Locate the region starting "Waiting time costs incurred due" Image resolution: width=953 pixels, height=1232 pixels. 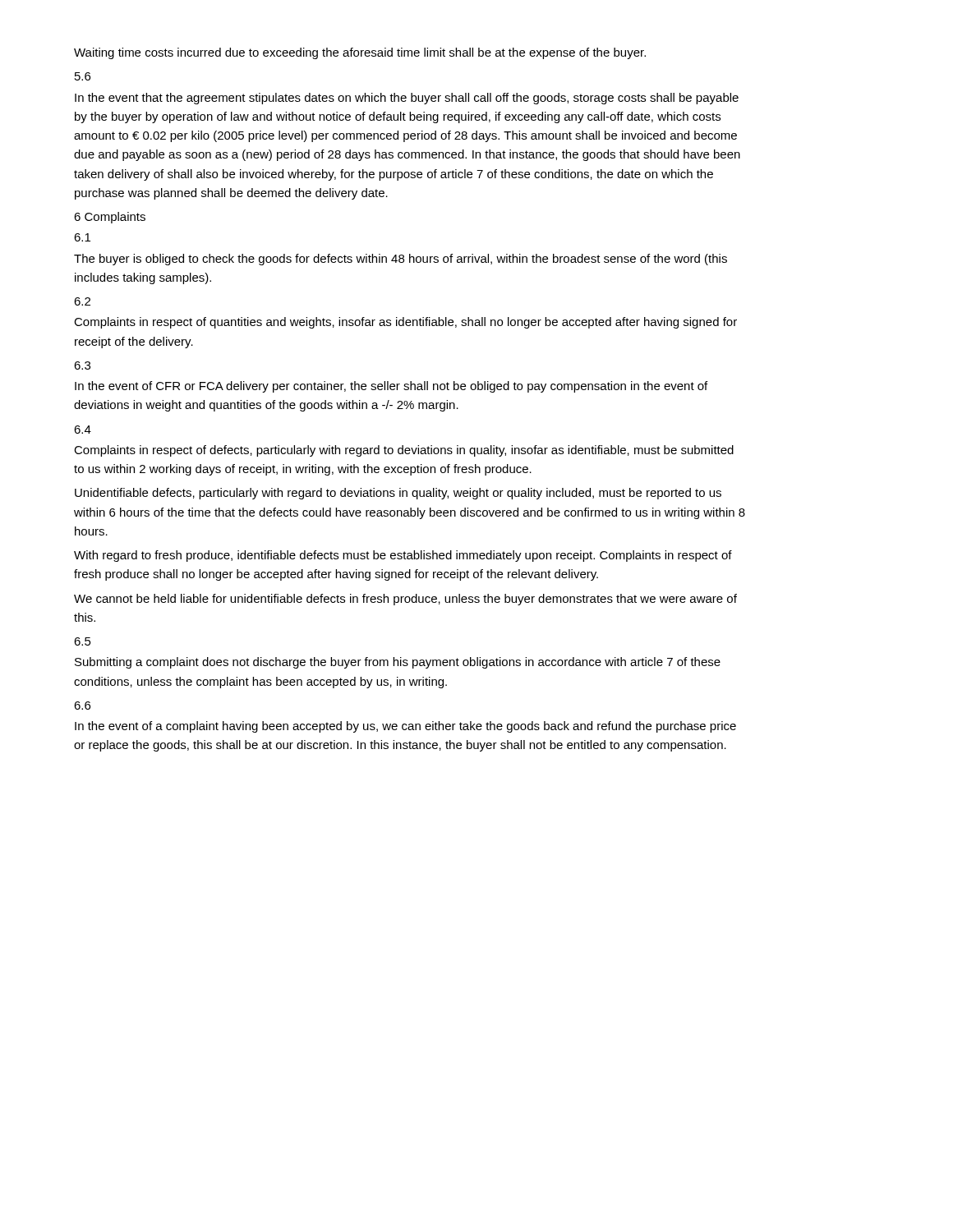click(x=411, y=52)
